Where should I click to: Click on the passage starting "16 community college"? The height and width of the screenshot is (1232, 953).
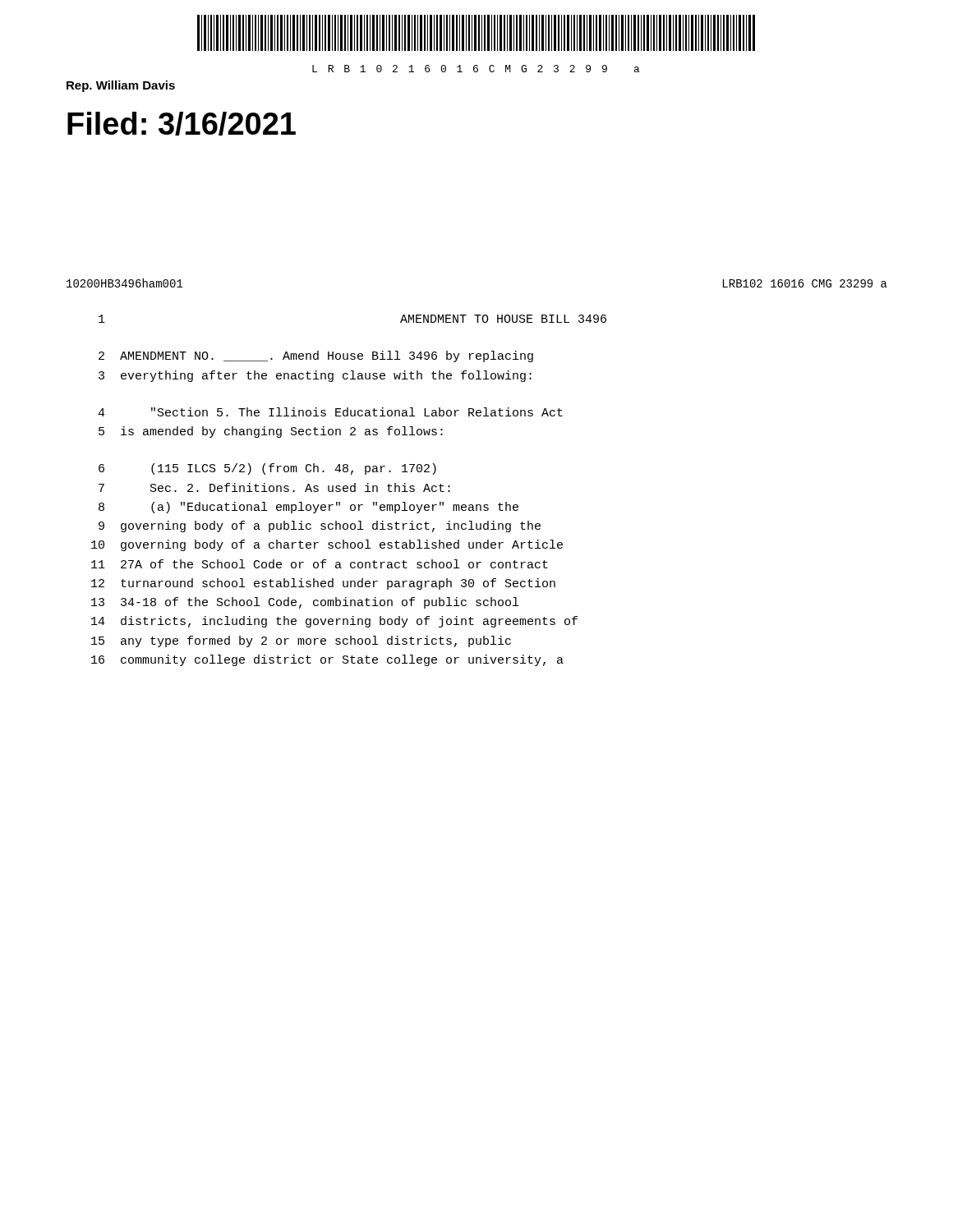click(x=476, y=661)
